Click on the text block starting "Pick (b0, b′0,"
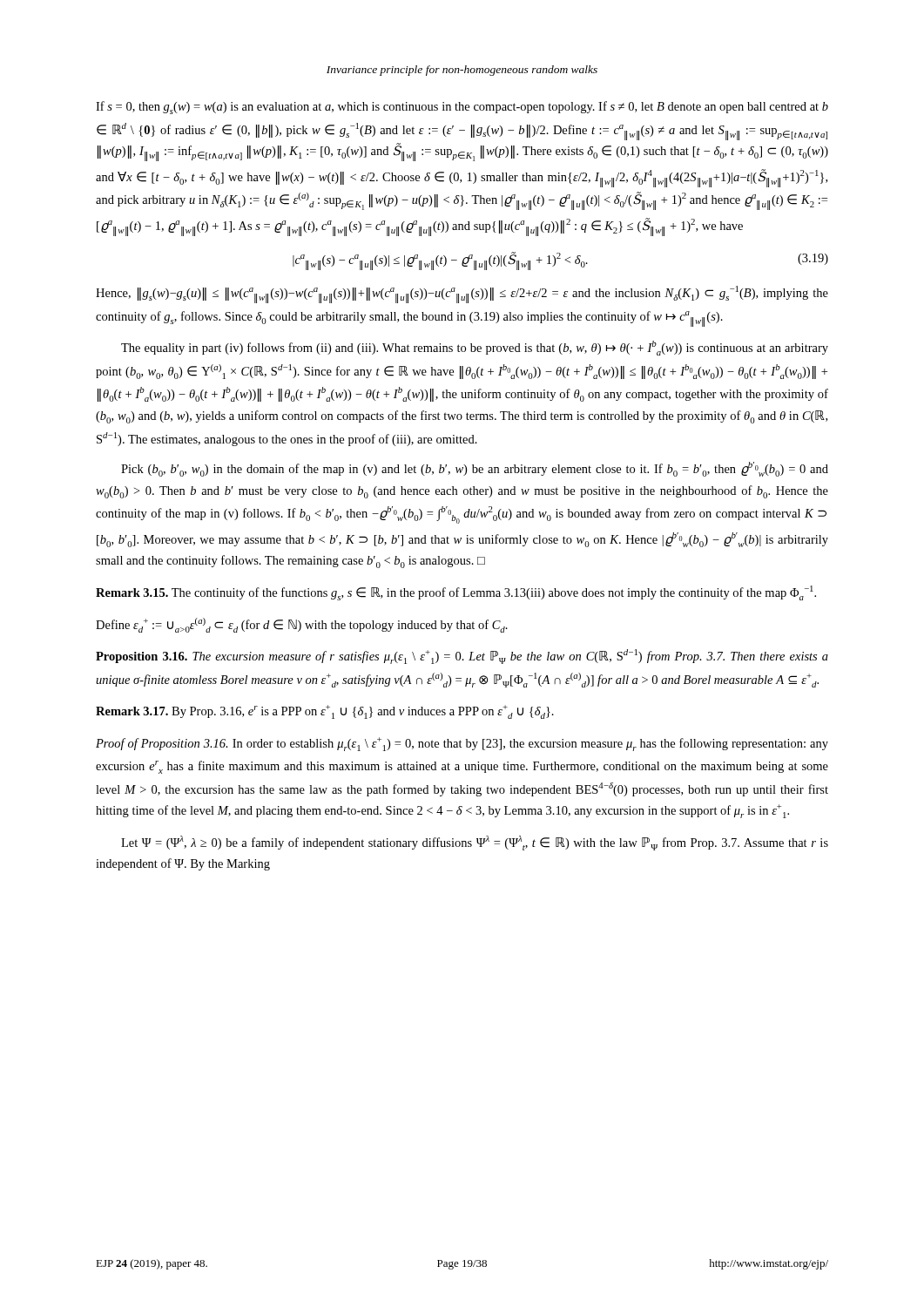This screenshot has width=924, height=1307. tap(462, 515)
